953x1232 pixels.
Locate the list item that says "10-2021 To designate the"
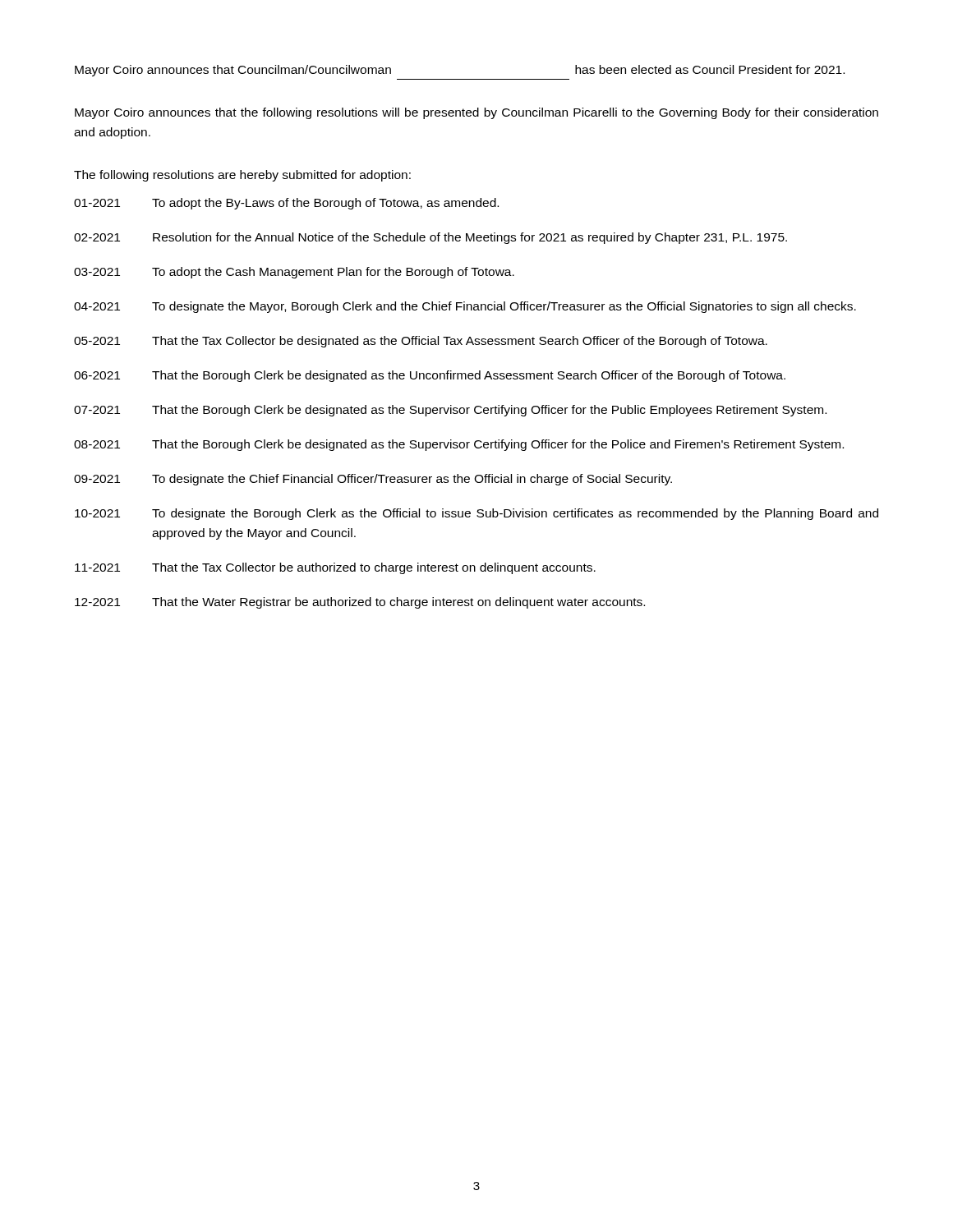pos(476,523)
